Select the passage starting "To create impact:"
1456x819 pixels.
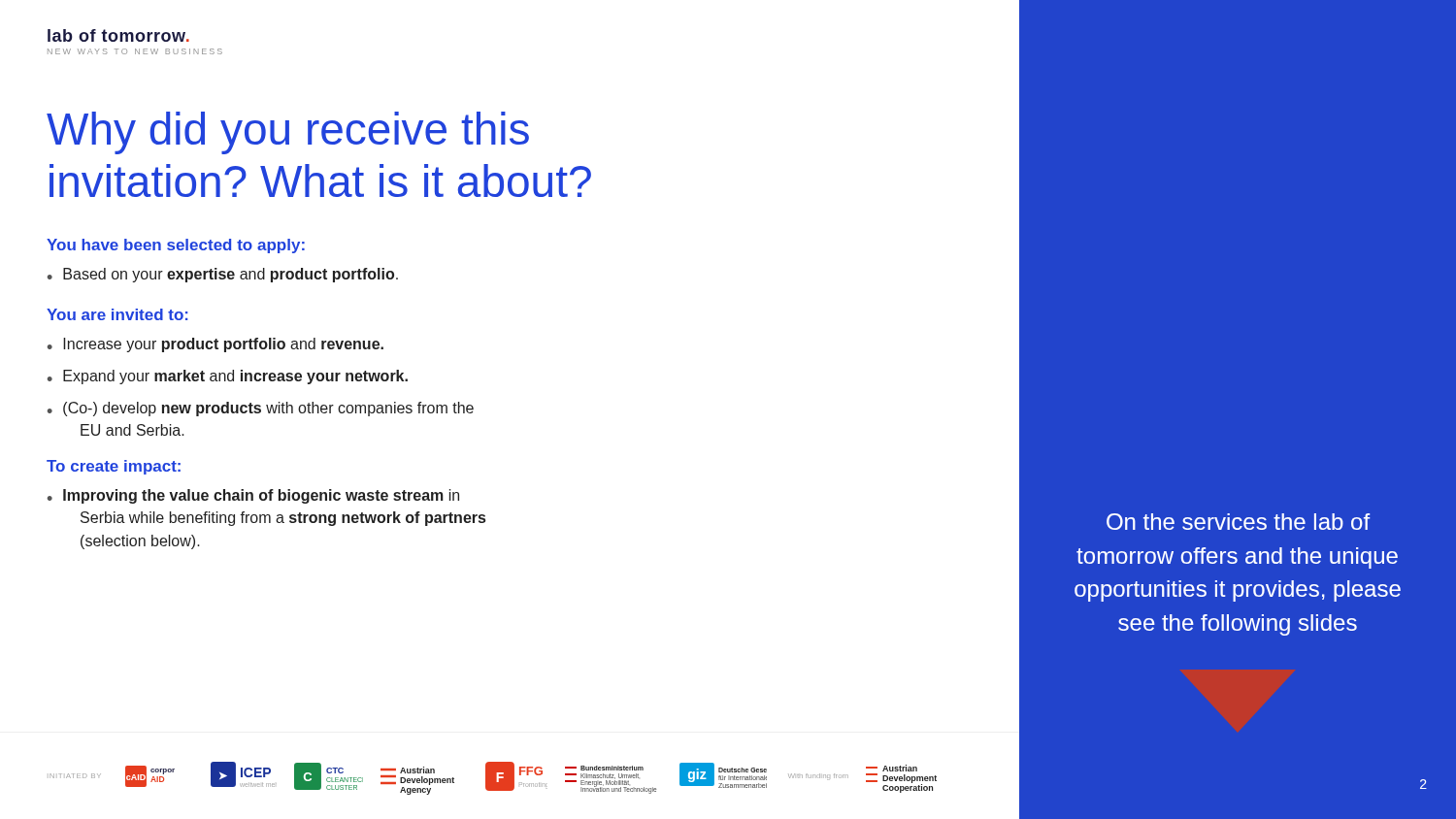pyautogui.click(x=114, y=466)
